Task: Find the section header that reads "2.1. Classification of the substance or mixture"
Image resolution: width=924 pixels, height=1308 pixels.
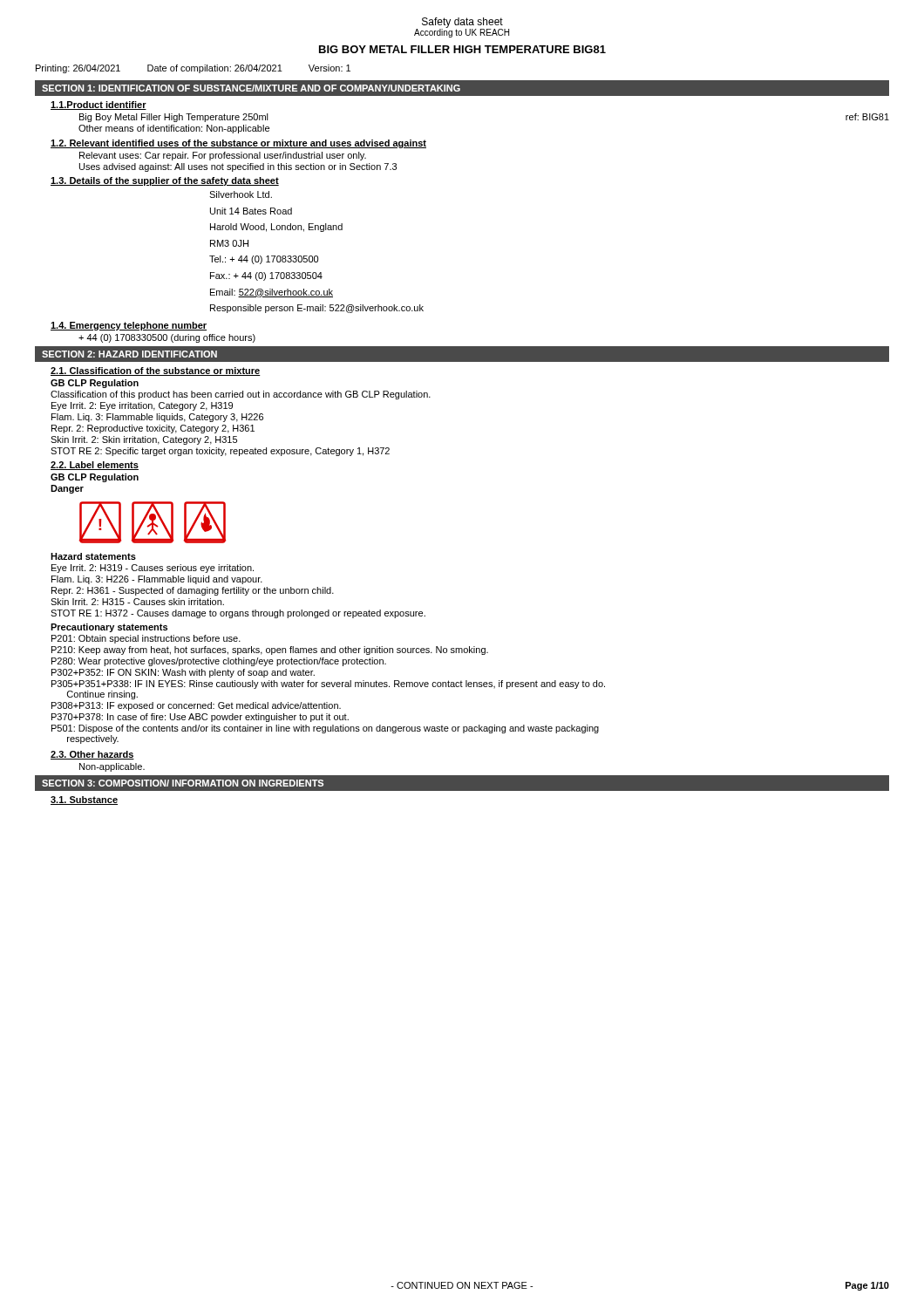Action: (155, 370)
